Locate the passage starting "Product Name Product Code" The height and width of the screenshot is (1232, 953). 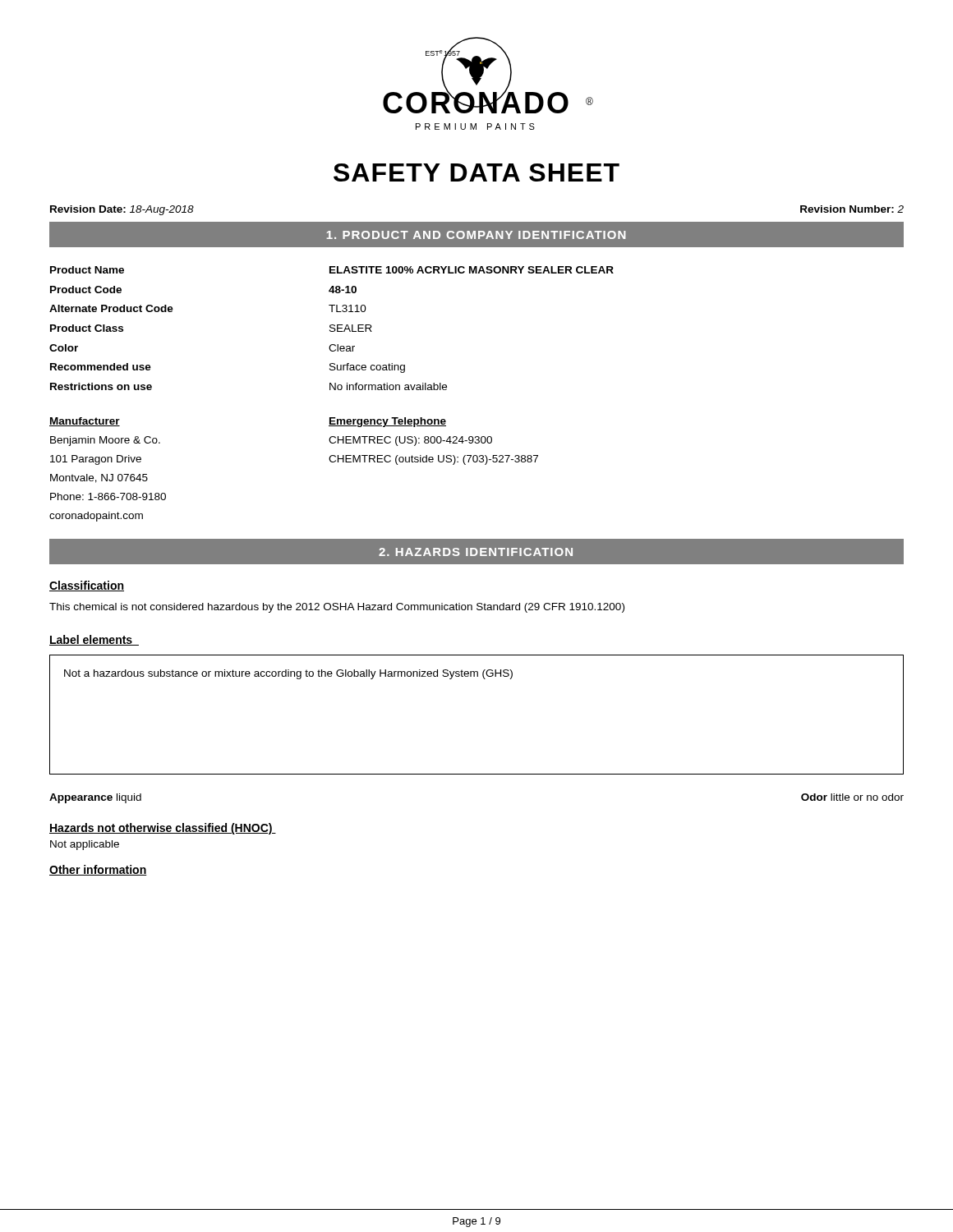(332, 270)
